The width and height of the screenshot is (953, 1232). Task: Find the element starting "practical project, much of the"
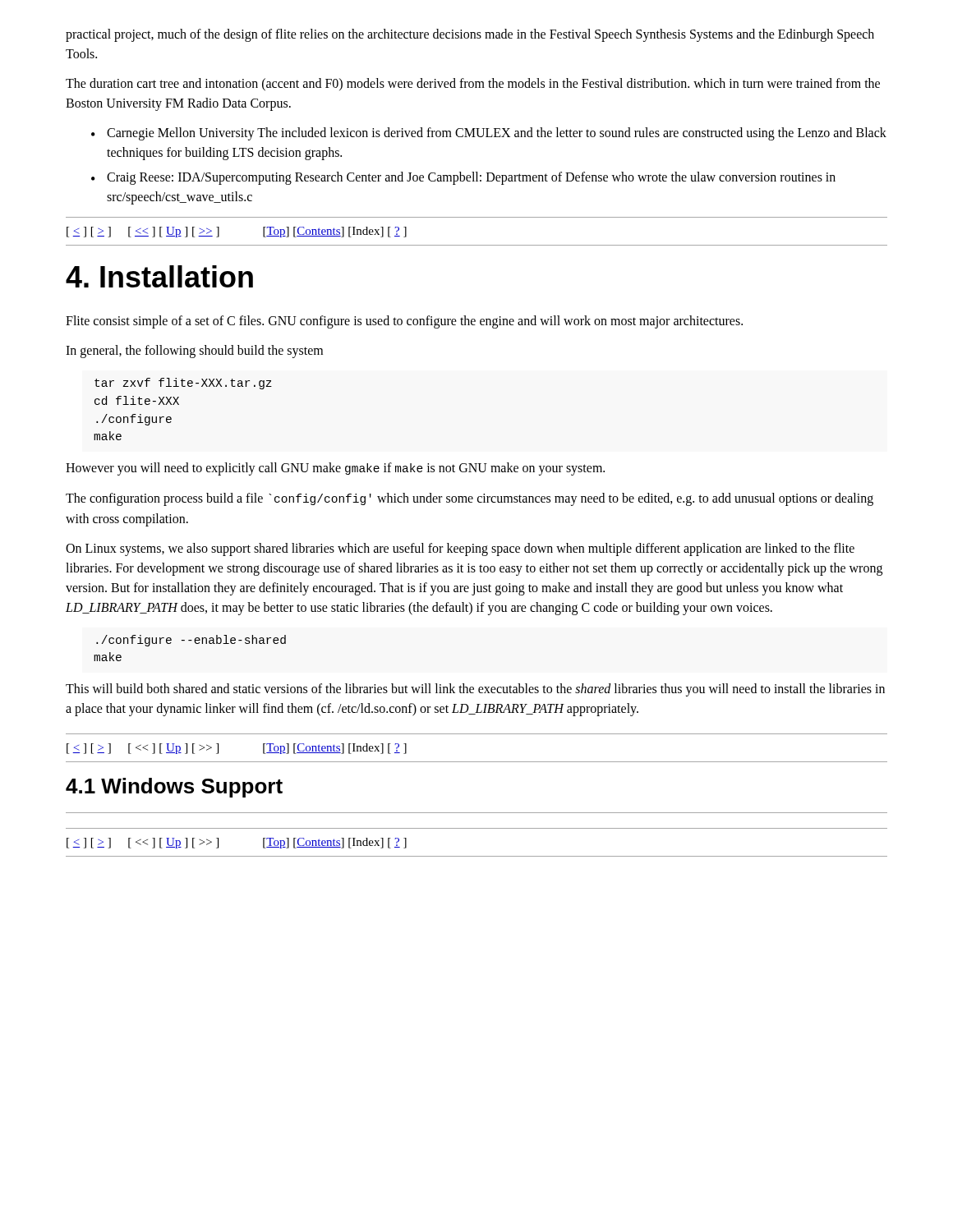[x=470, y=44]
